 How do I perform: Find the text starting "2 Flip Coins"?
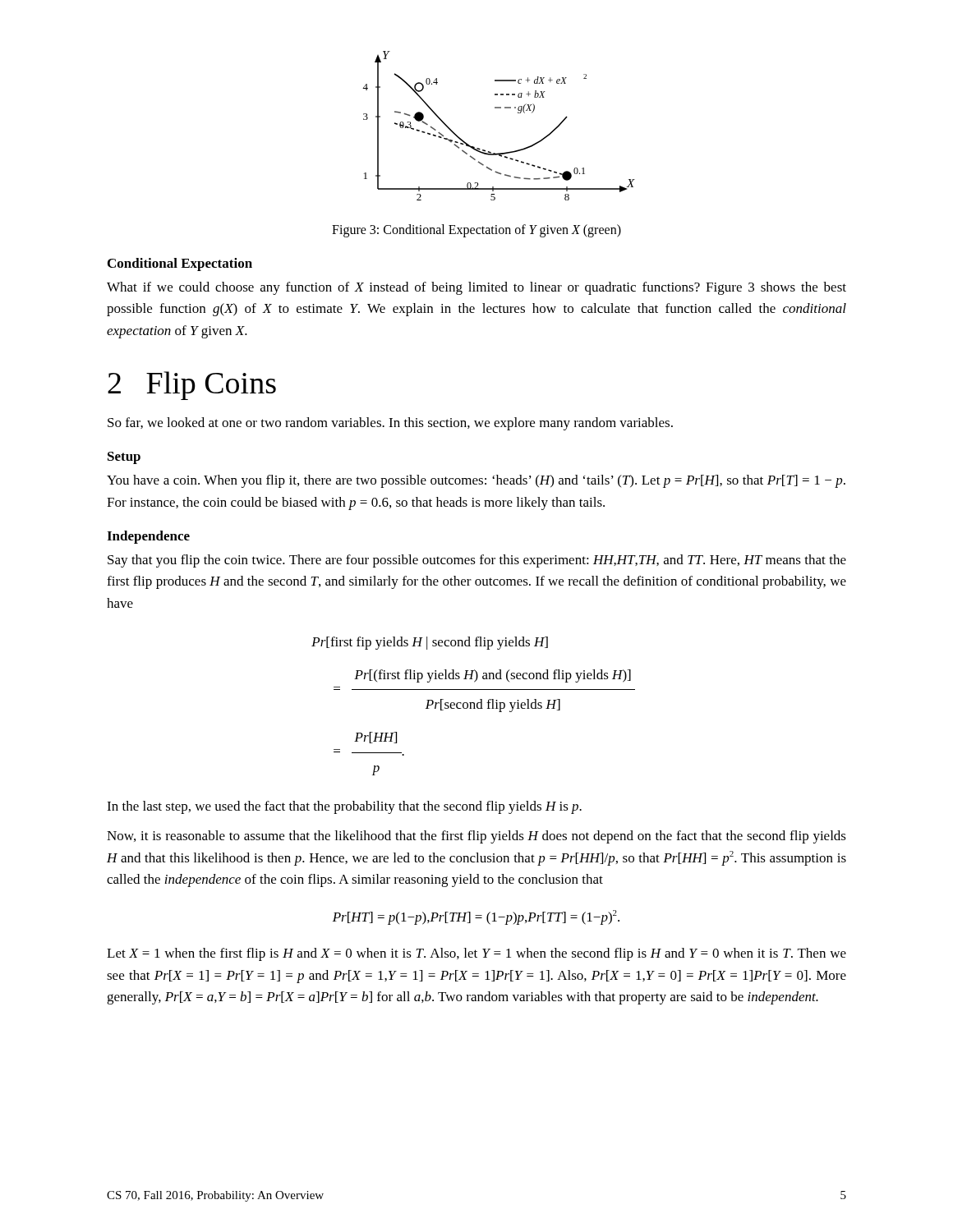tap(192, 383)
